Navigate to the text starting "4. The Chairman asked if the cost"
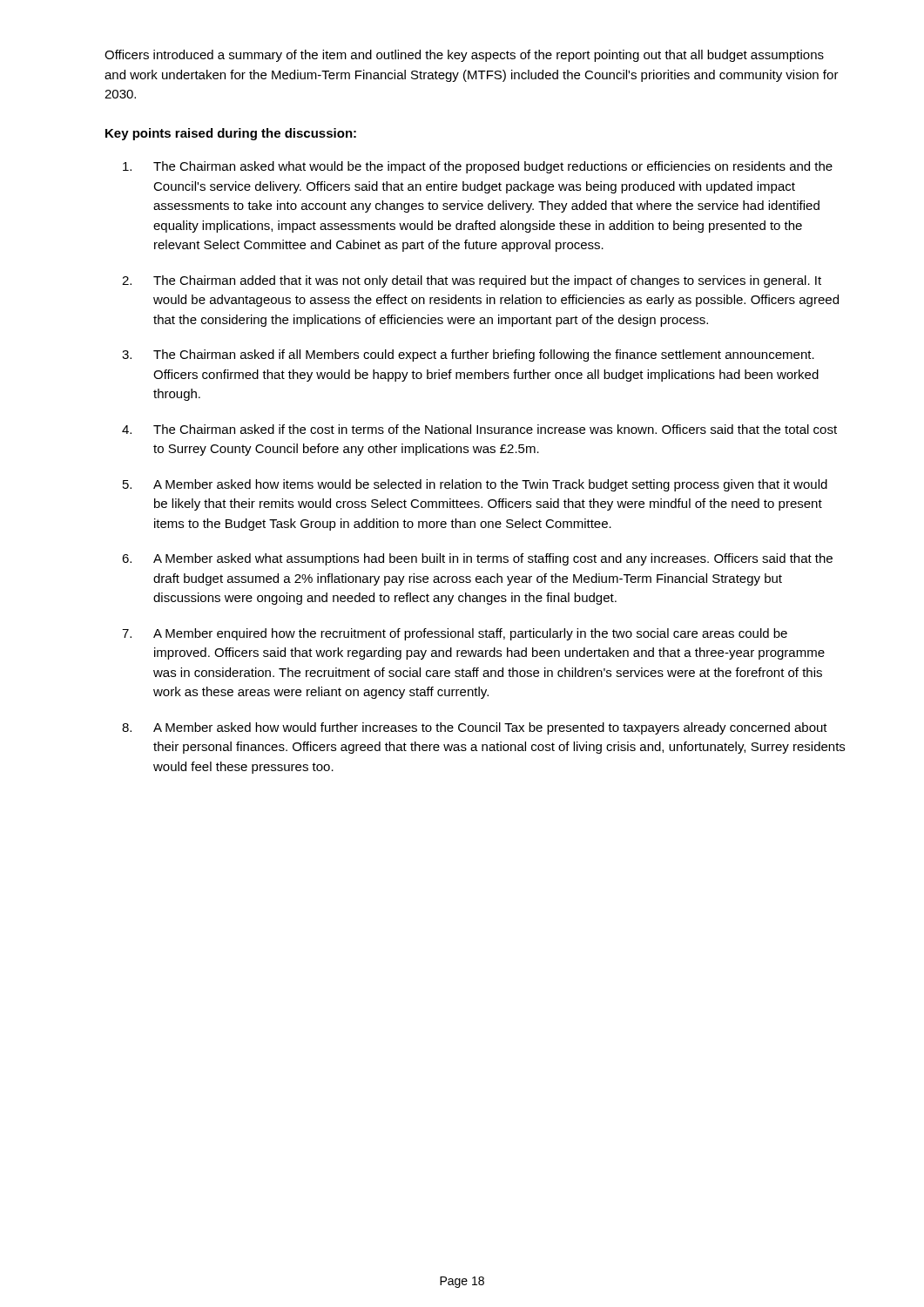Screen dimensions: 1307x924 (484, 439)
